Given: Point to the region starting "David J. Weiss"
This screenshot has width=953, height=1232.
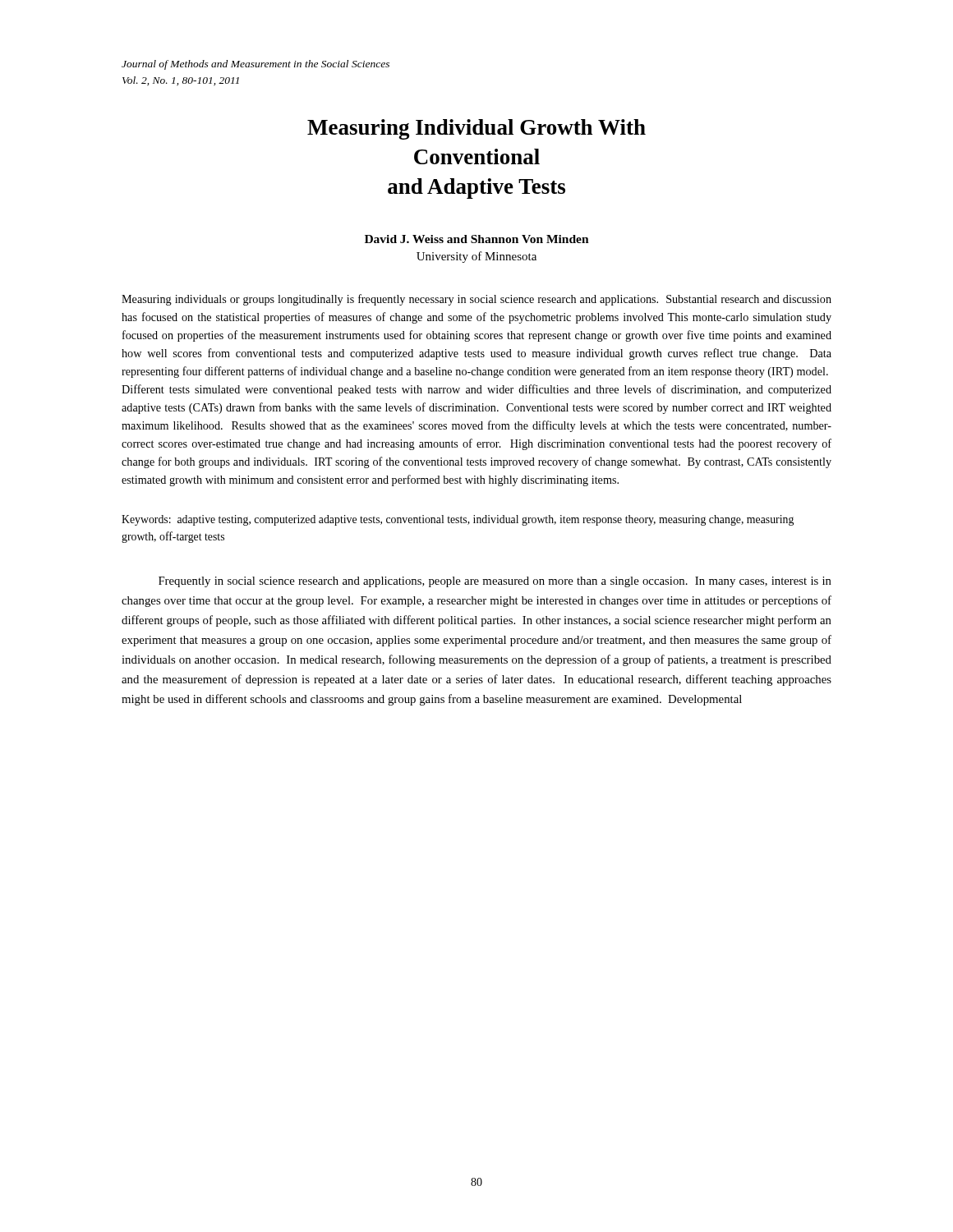Looking at the screenshot, I should click(x=476, y=248).
